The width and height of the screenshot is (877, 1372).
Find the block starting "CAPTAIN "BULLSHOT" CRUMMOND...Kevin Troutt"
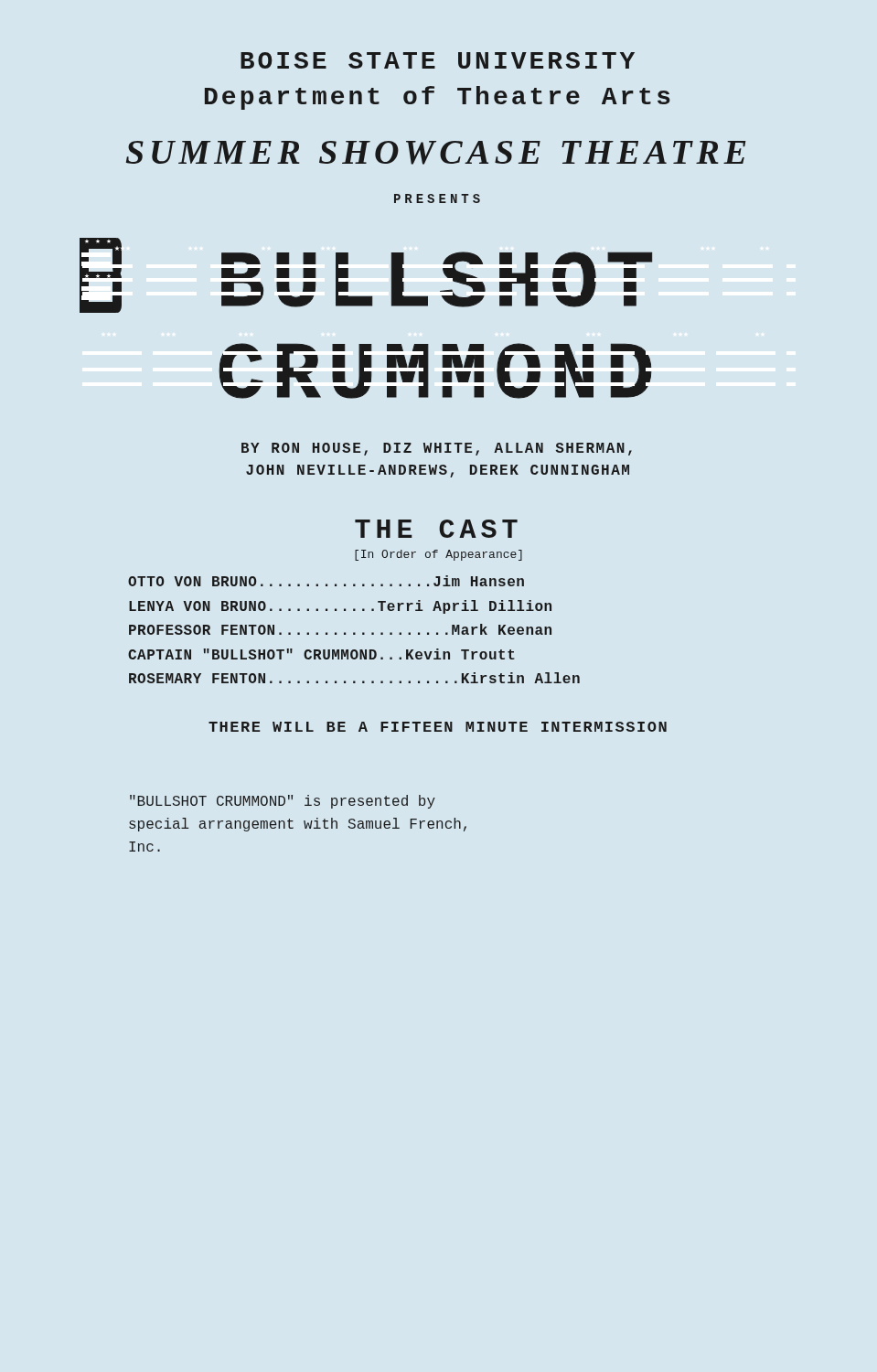coord(322,655)
